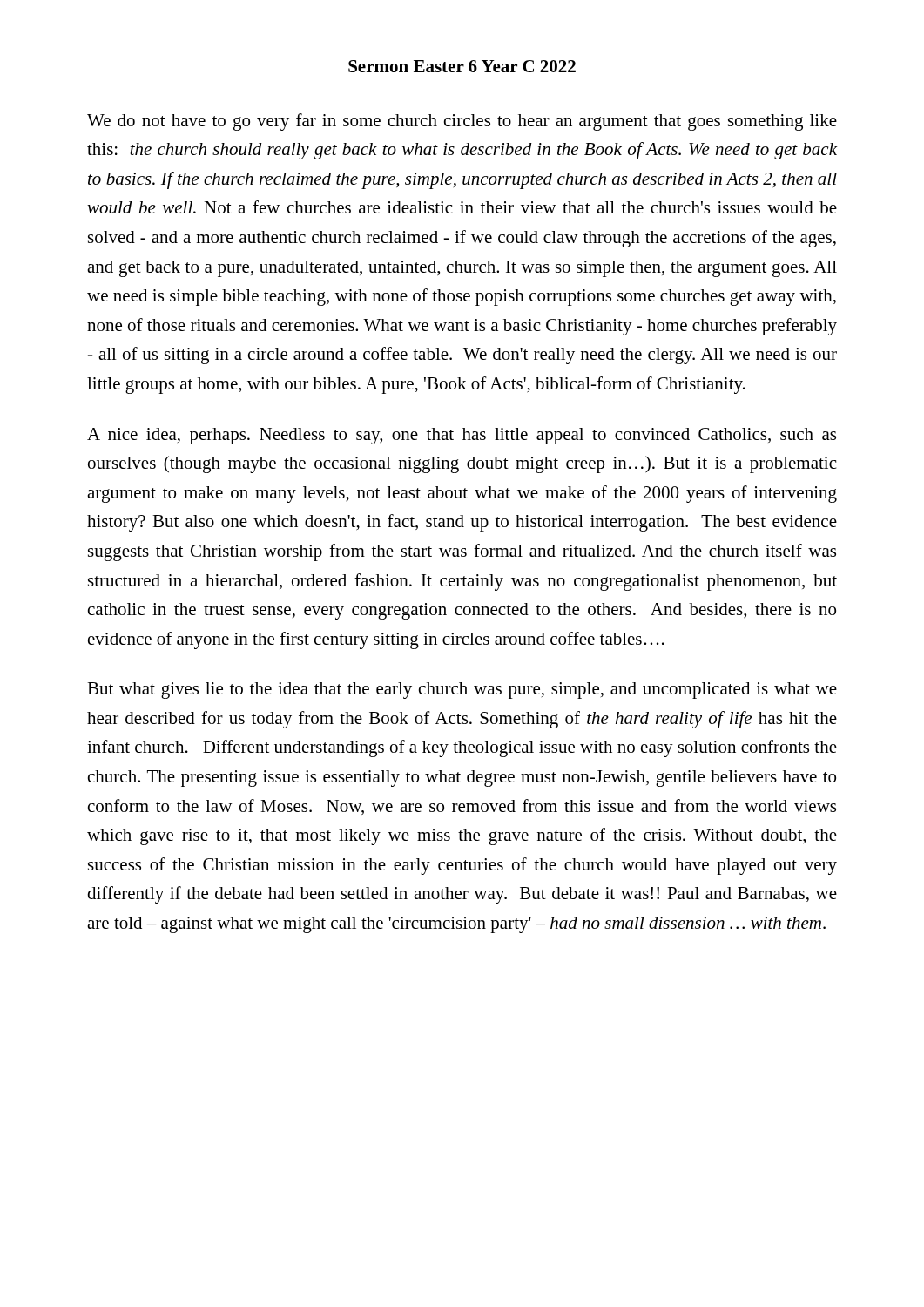This screenshot has height=1307, width=924.
Task: Select the text starting "But what gives lie to"
Action: pyautogui.click(x=462, y=806)
